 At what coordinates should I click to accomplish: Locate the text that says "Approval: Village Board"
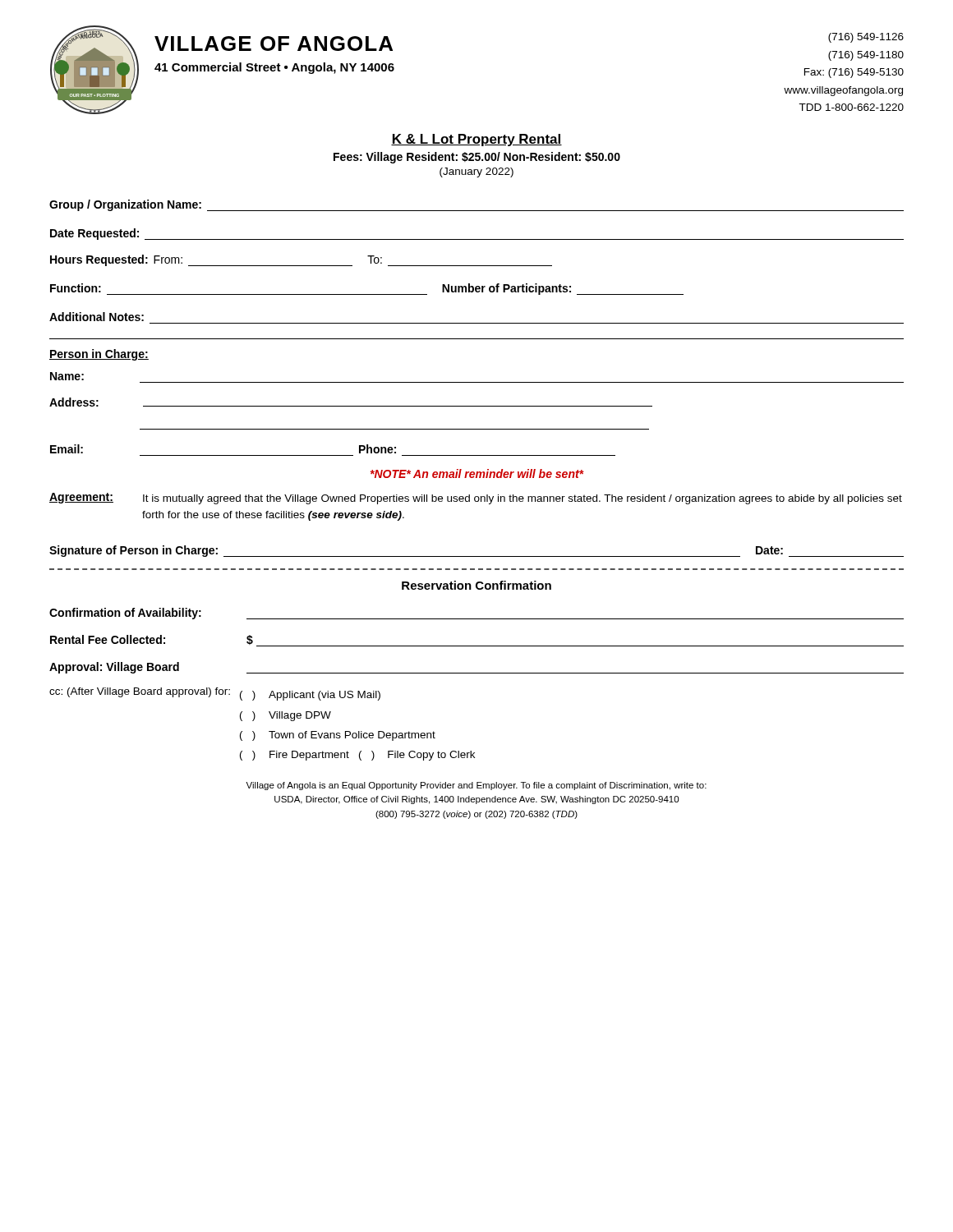pyautogui.click(x=476, y=666)
